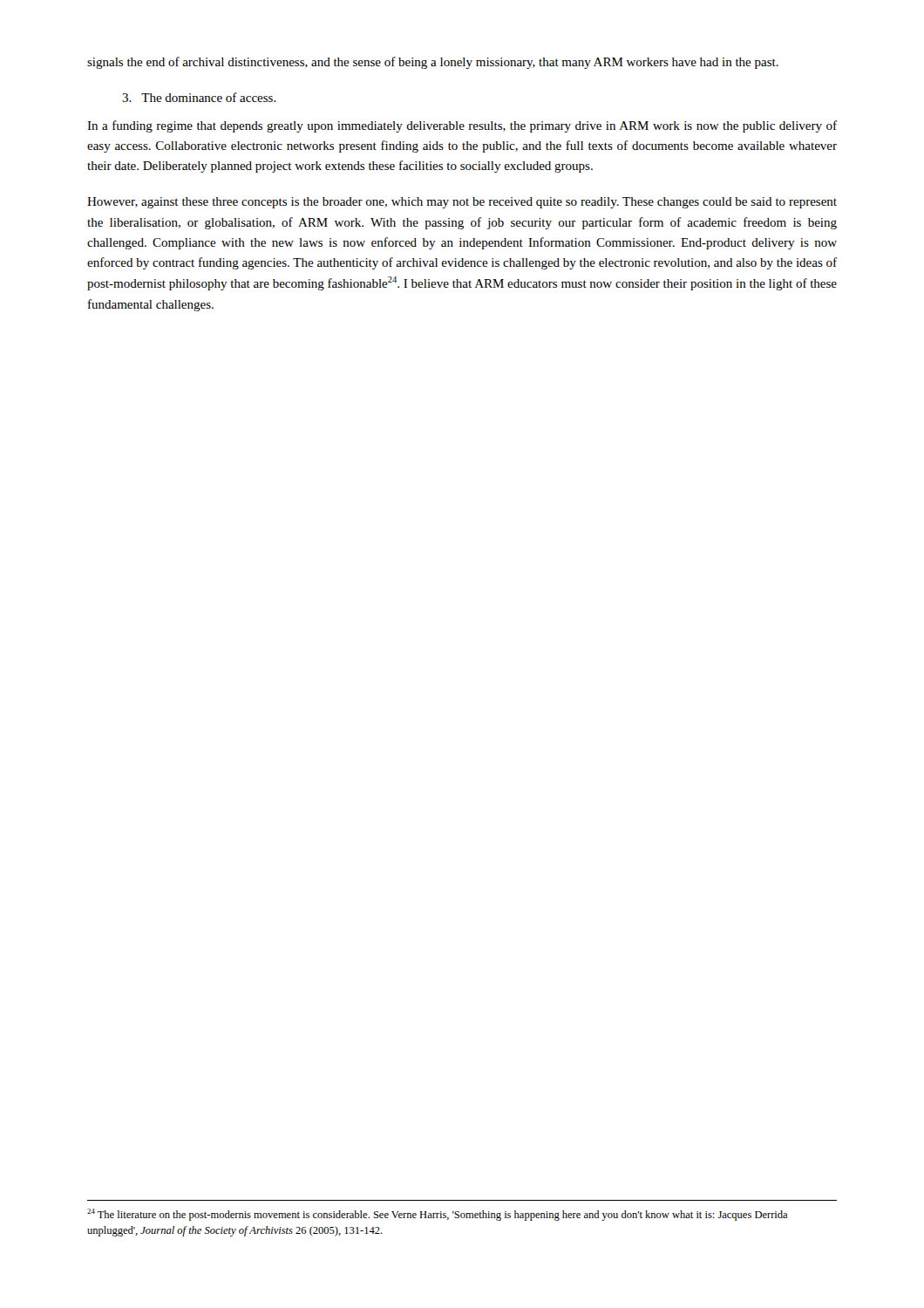924x1308 pixels.
Task: Select the text block containing "In a funding"
Action: 462,145
